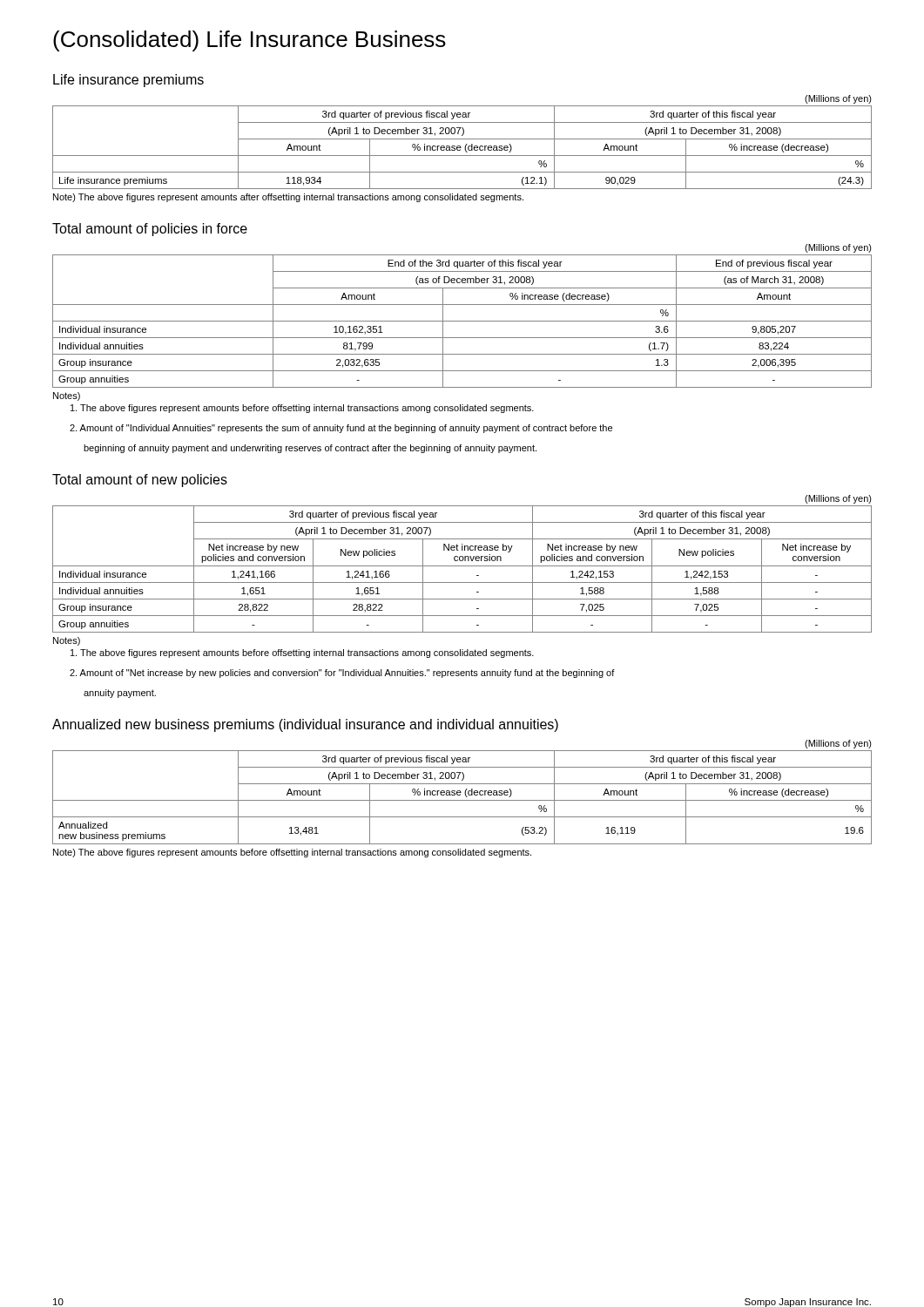Find the table that mentions "Net increase by conversion"
Viewport: 924px width, 1307px height.
click(462, 563)
